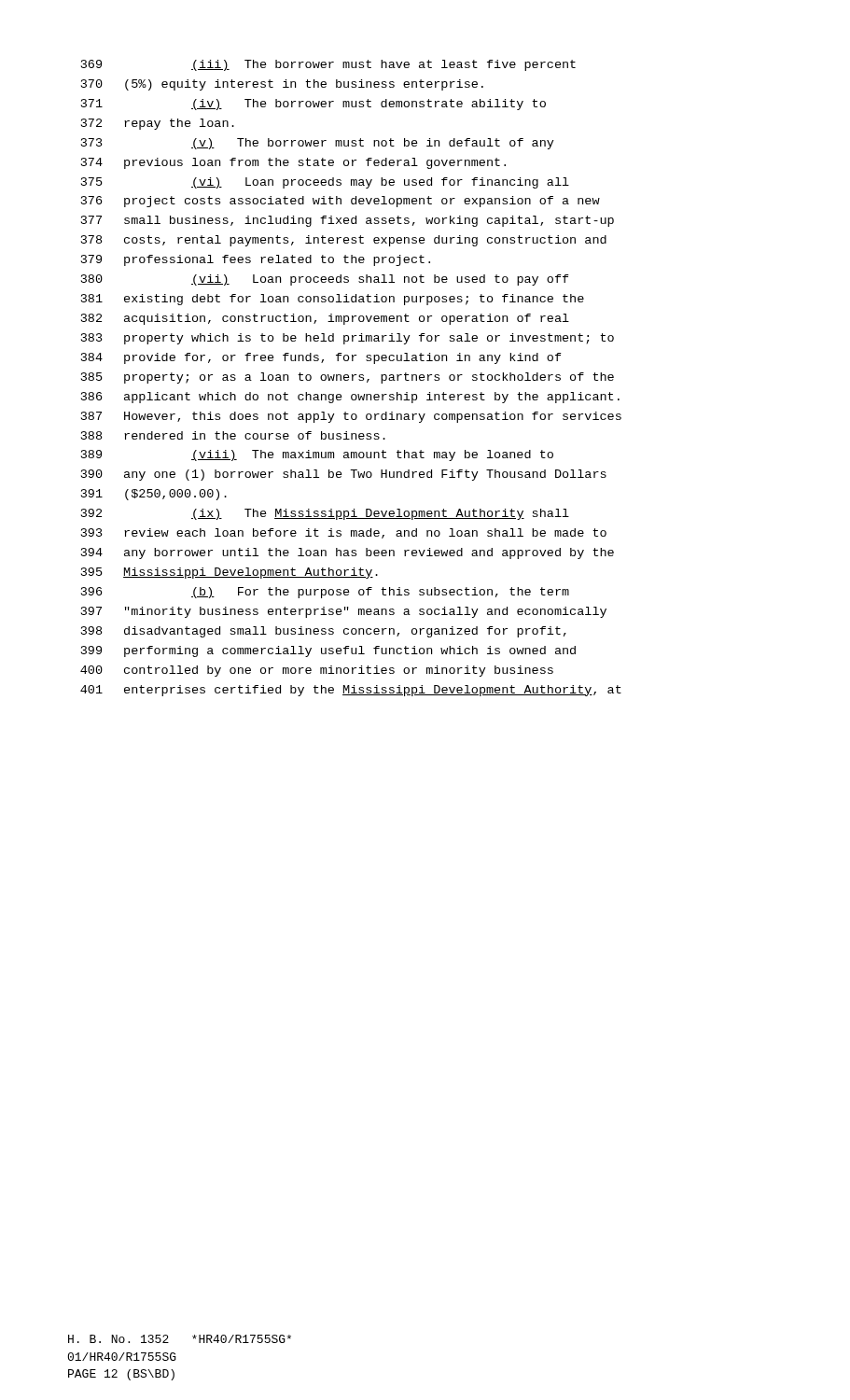Click the passage that begins "394 any borrower until the loan has been"
This screenshot has width=850, height=1400.
pos(425,554)
